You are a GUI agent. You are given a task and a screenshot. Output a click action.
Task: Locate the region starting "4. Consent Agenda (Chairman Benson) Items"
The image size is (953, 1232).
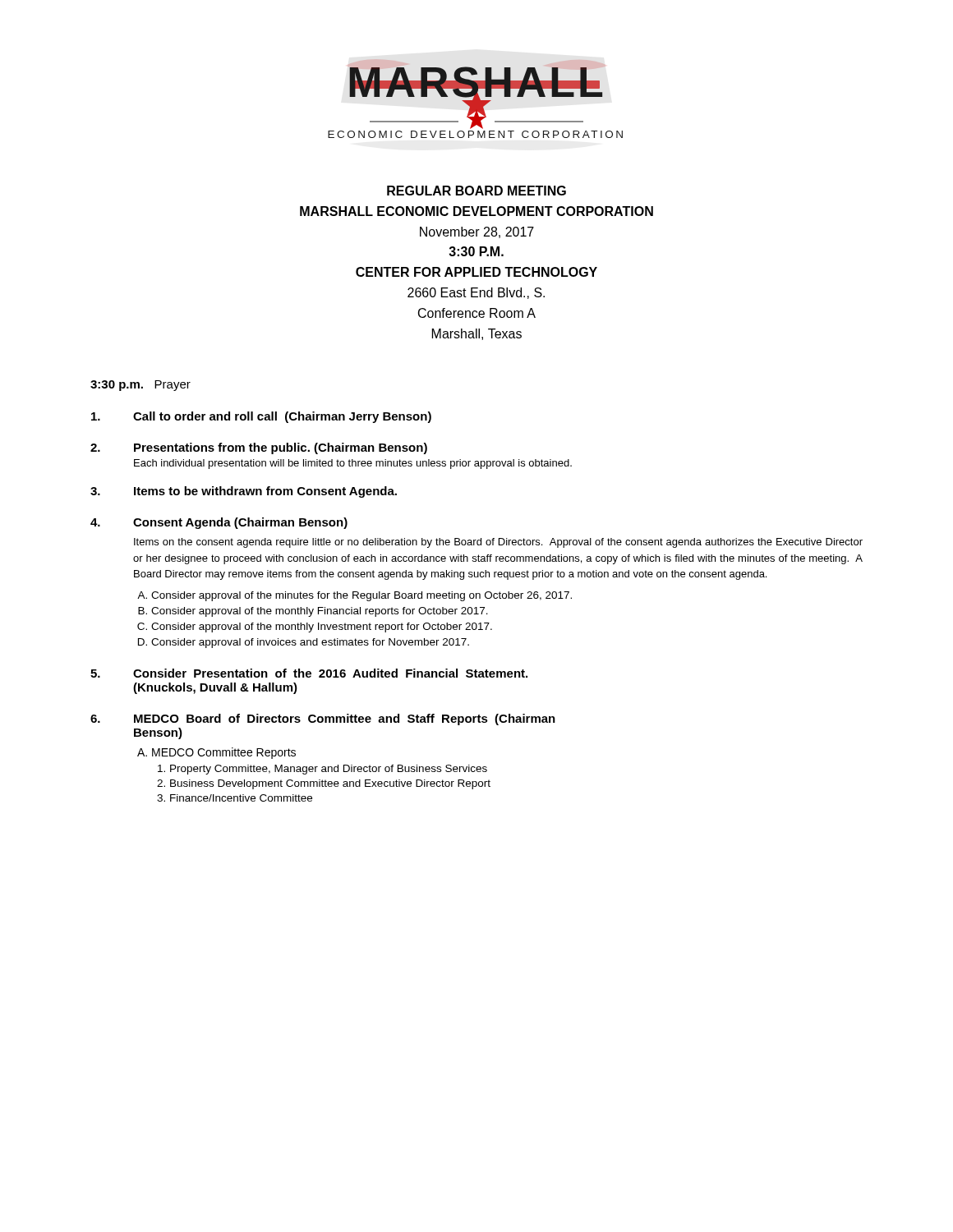click(x=476, y=583)
